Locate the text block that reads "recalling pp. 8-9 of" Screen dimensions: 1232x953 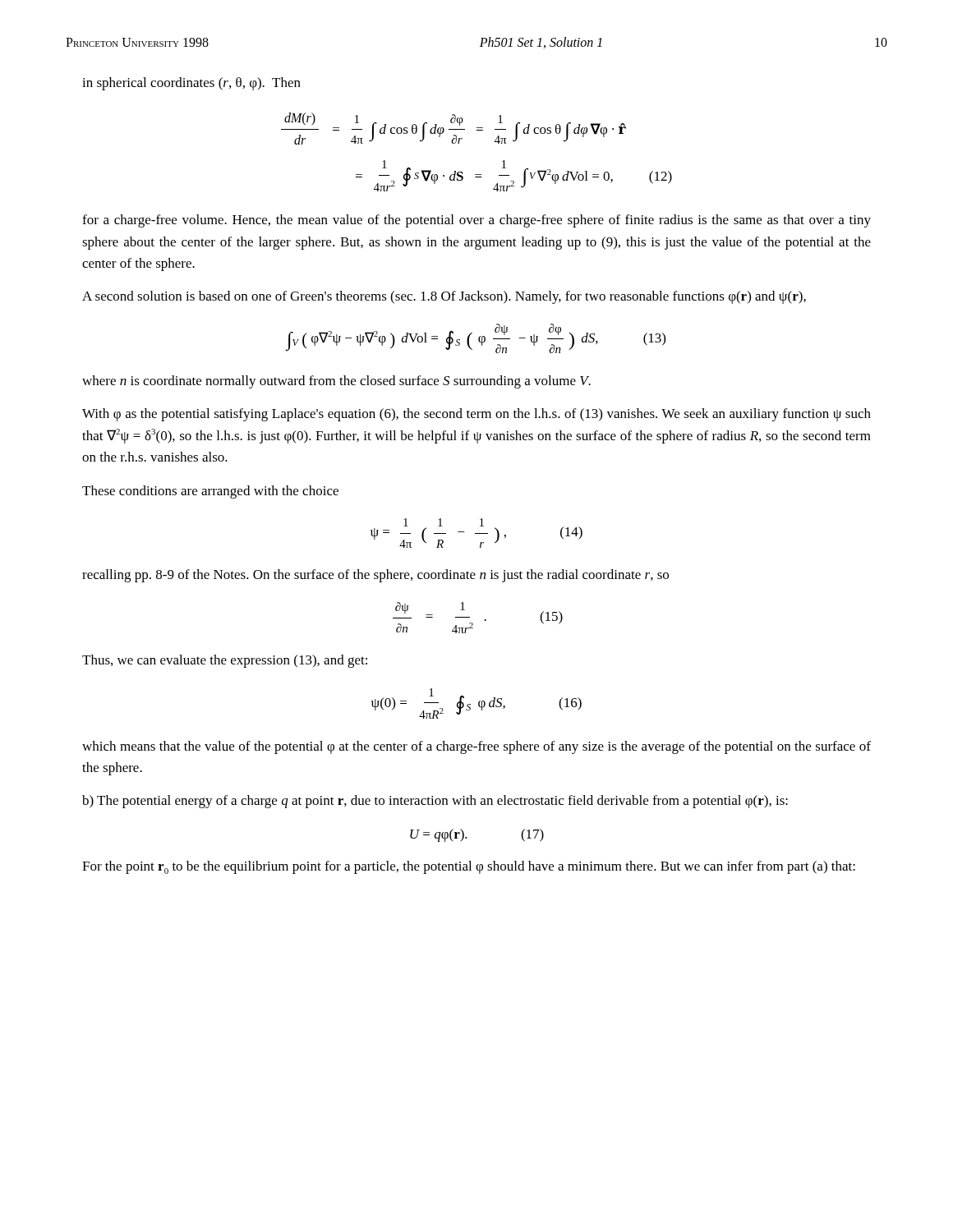point(376,575)
